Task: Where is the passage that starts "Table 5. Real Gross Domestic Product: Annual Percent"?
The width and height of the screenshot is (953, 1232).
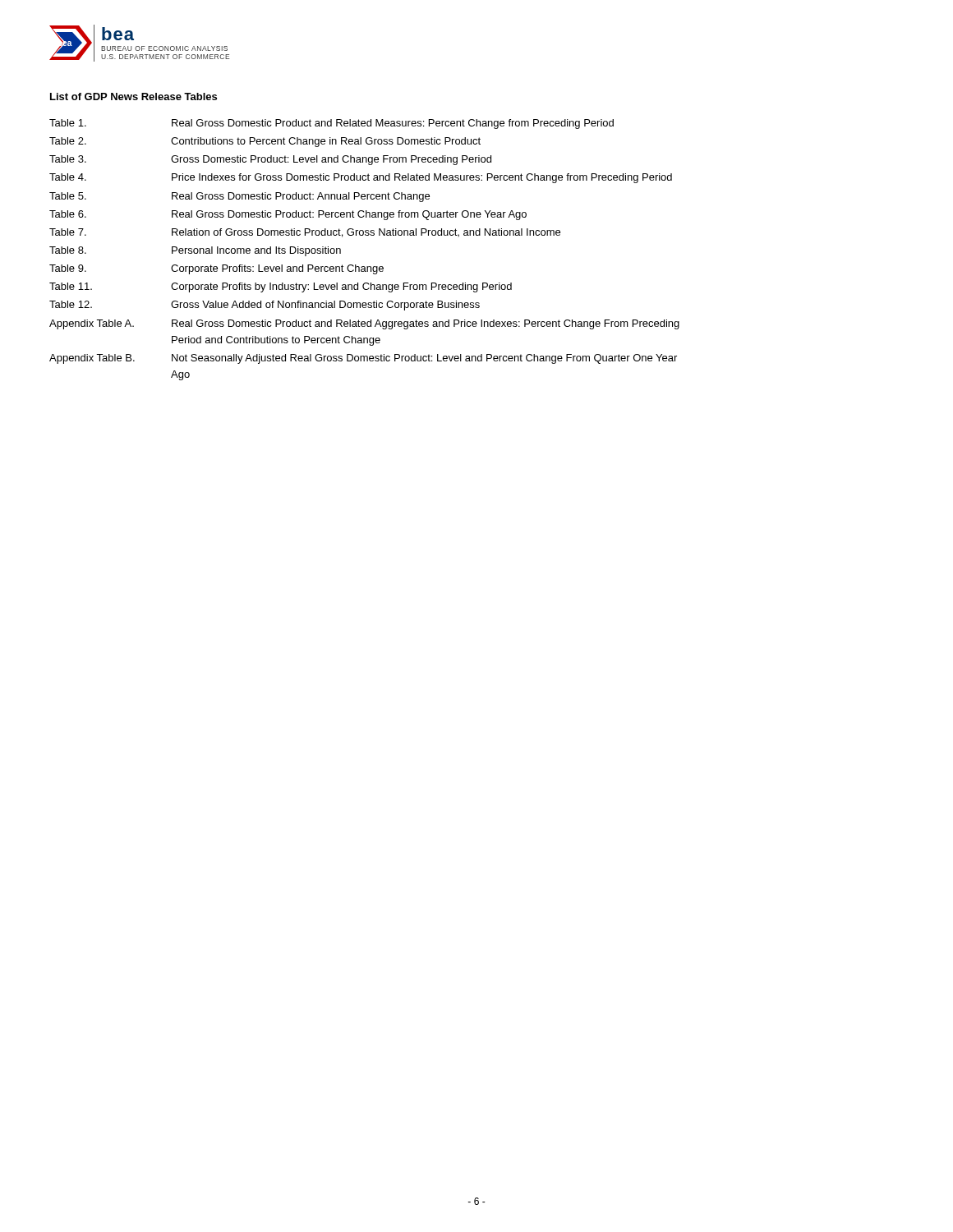Action: pyautogui.click(x=239, y=197)
